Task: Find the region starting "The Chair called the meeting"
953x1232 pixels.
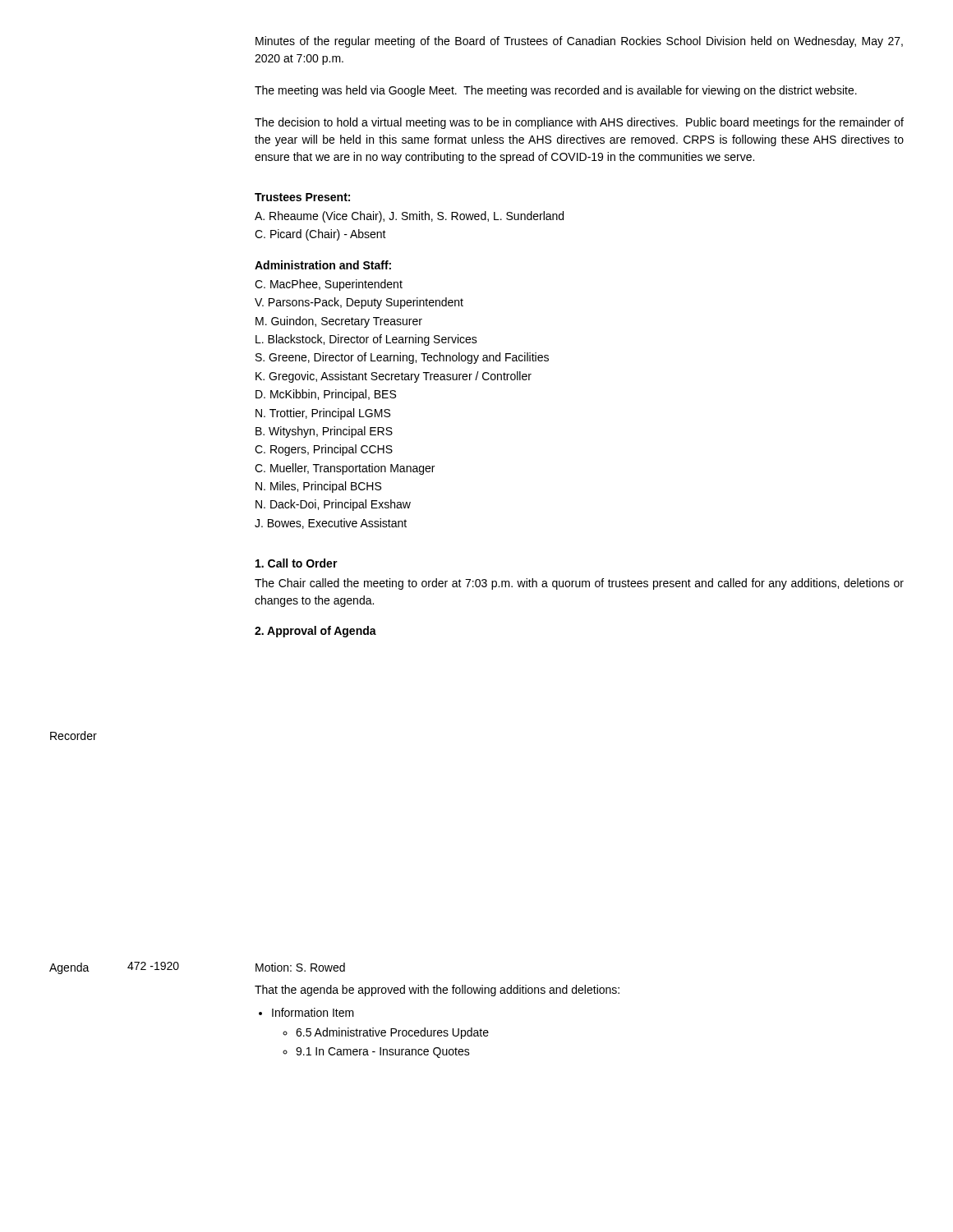Action: click(x=579, y=592)
